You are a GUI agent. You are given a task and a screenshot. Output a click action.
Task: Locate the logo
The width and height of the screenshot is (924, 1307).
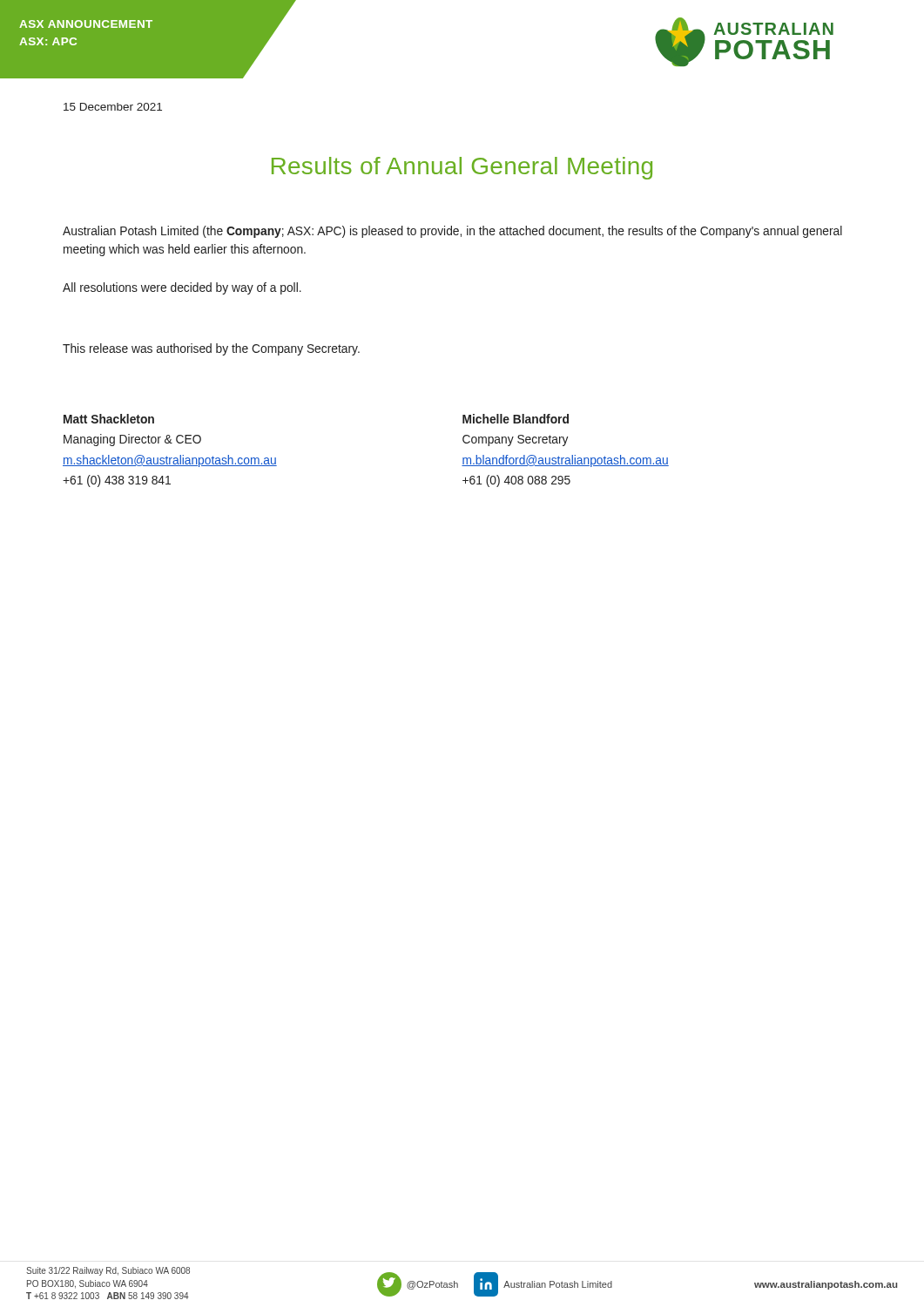pyautogui.click(x=754, y=41)
